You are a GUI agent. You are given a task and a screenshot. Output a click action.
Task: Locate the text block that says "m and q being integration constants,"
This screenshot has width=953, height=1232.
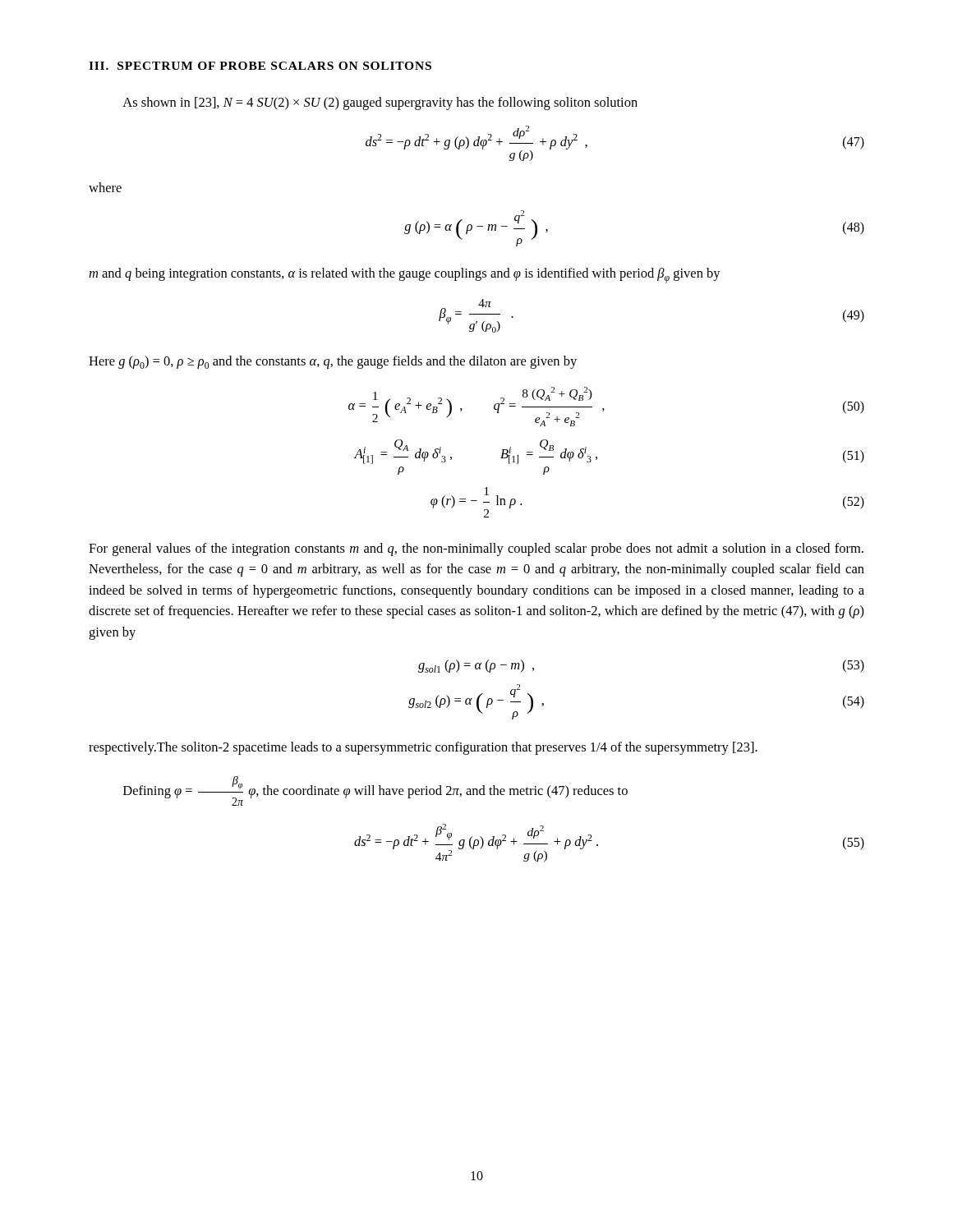tap(404, 274)
